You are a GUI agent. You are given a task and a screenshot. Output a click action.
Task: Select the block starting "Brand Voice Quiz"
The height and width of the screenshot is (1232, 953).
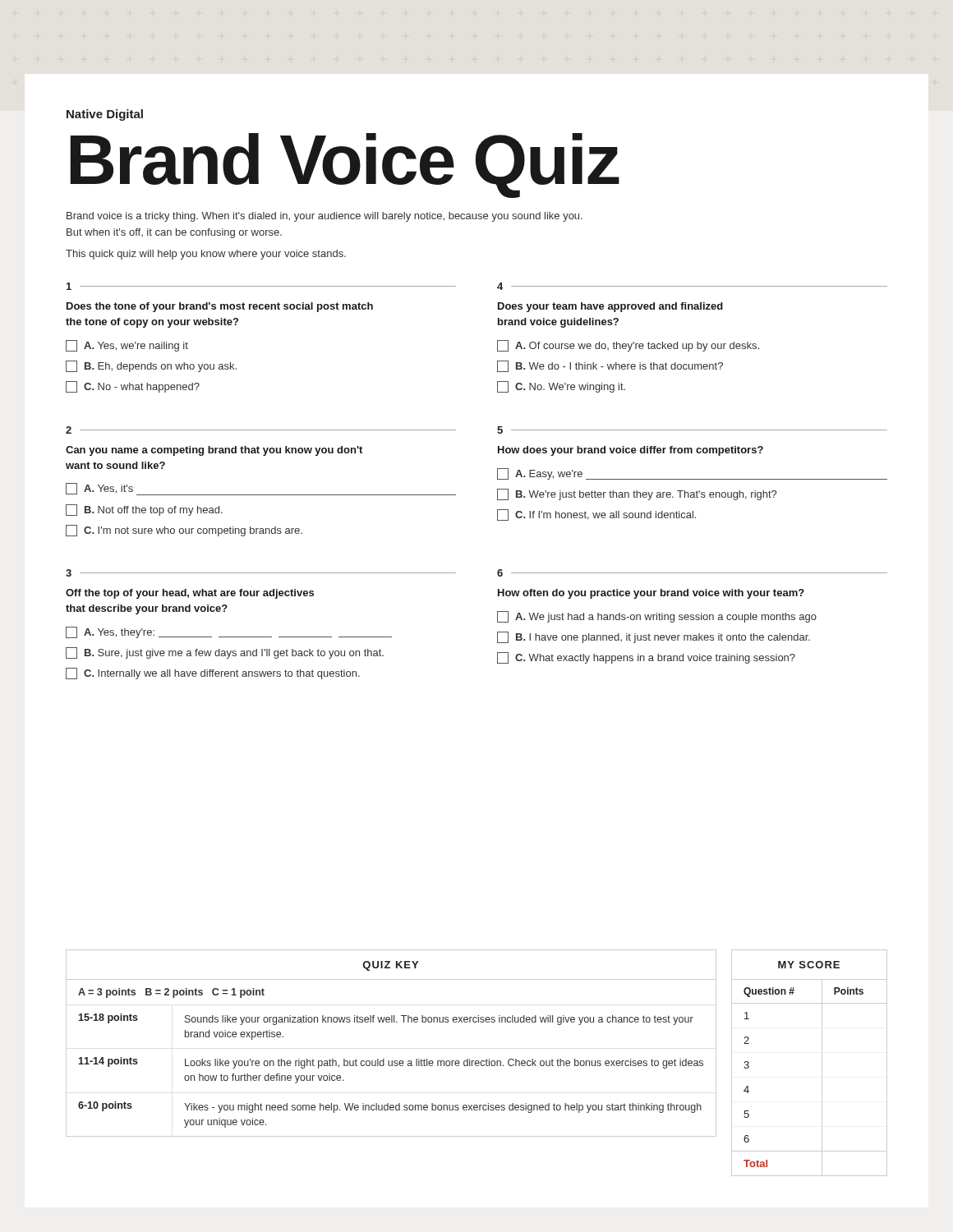[x=342, y=159]
